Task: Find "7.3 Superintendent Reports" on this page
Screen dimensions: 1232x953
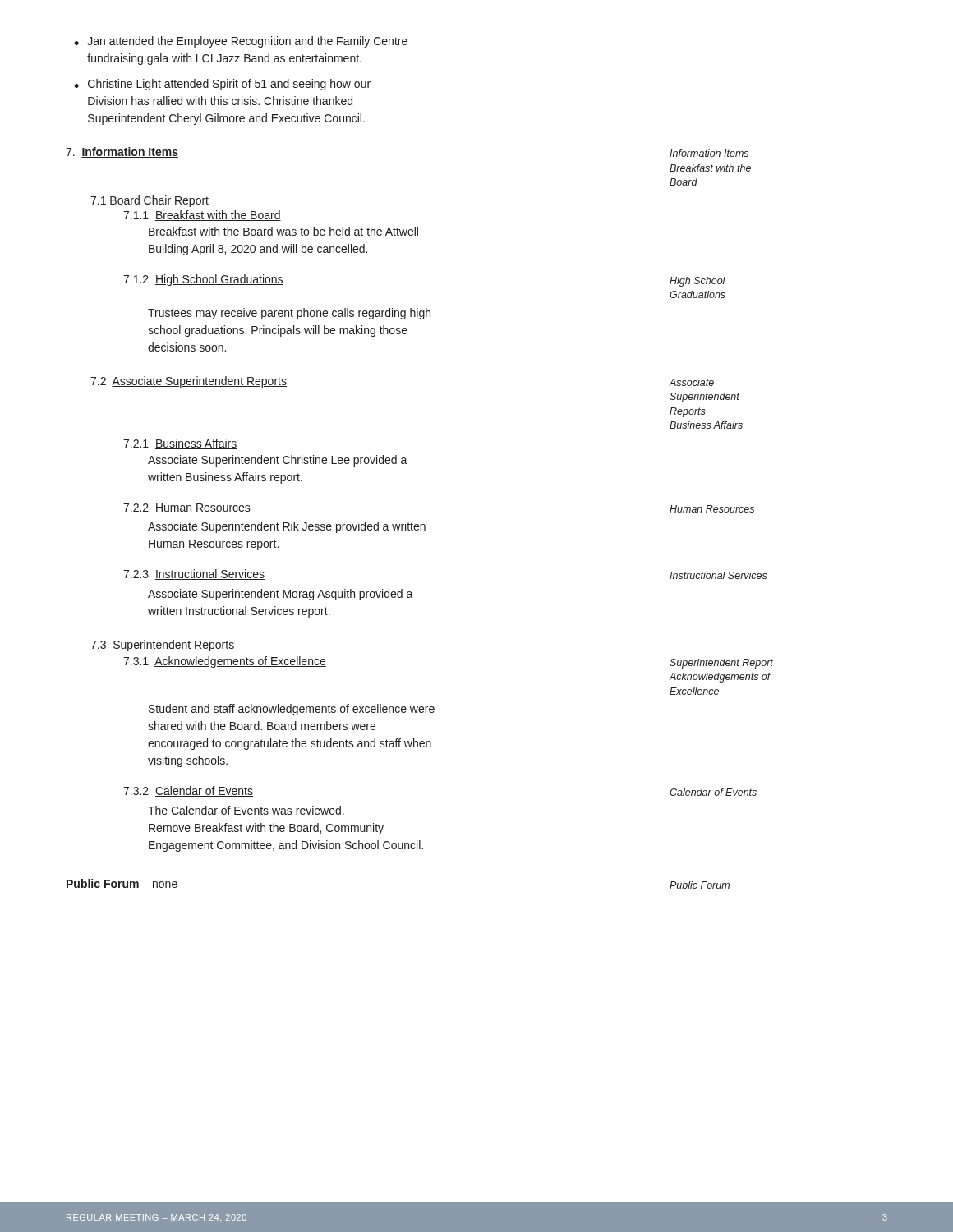Action: (x=162, y=644)
